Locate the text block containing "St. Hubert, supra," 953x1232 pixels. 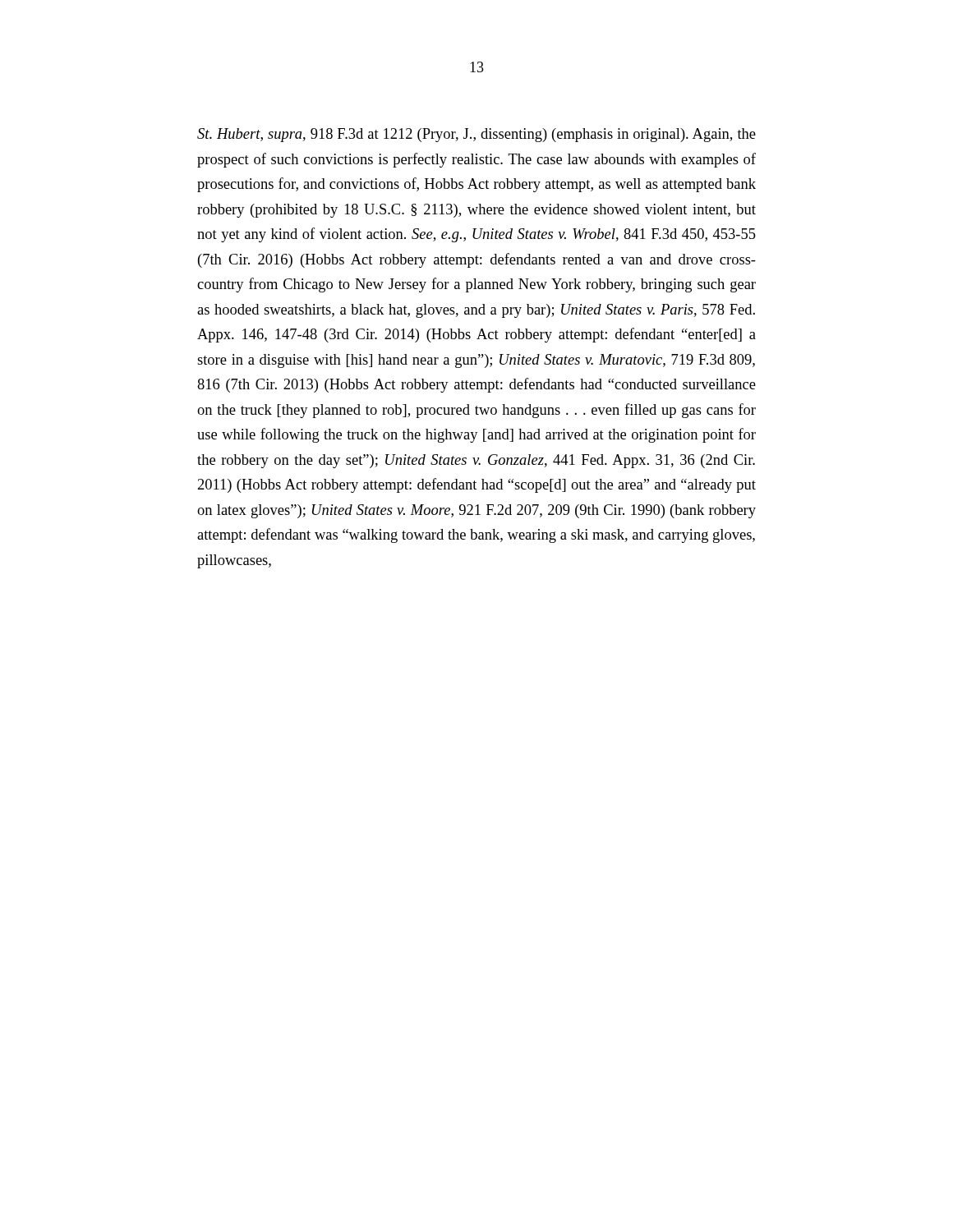click(476, 347)
